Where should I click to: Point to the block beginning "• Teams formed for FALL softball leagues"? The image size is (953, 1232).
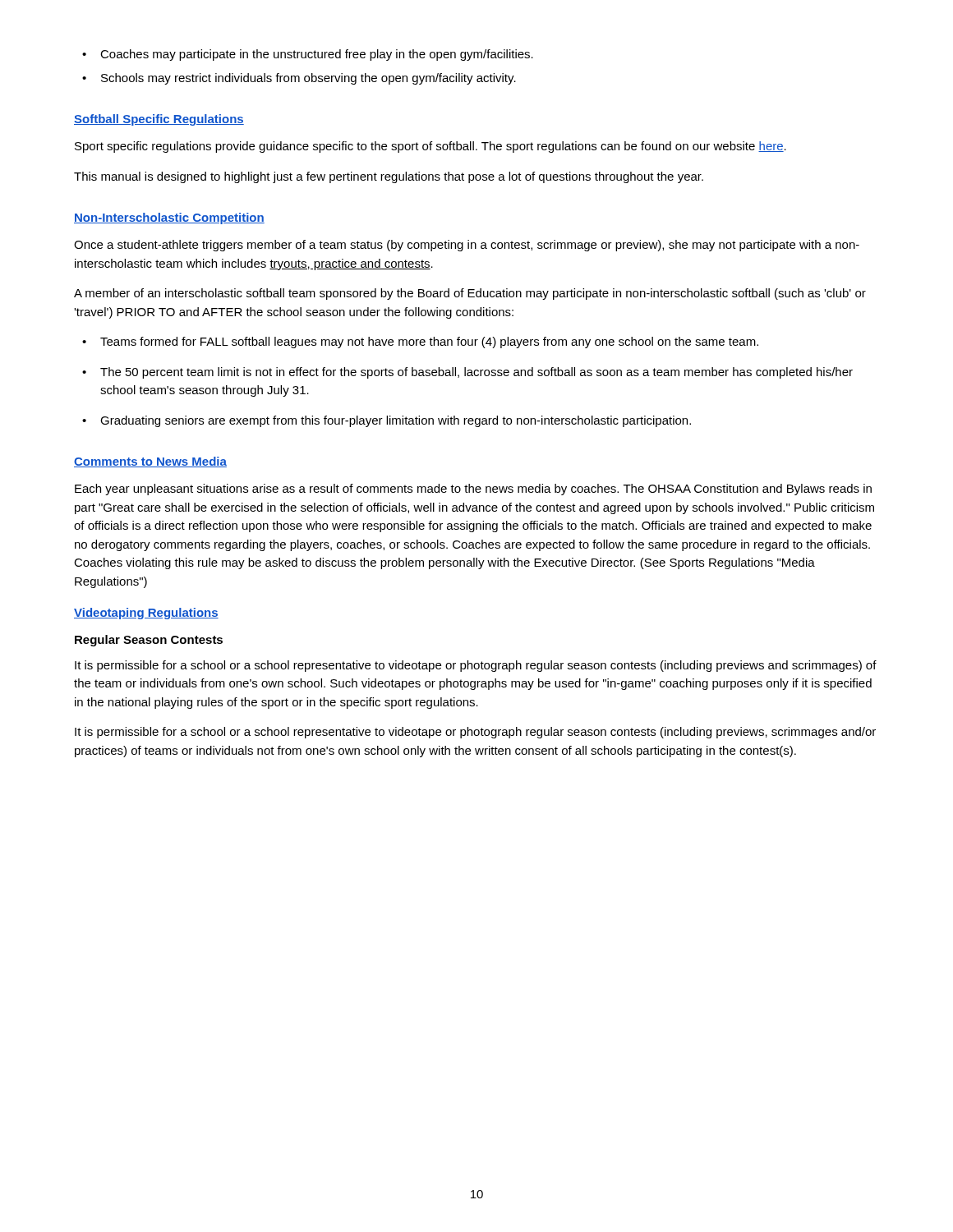(481, 342)
